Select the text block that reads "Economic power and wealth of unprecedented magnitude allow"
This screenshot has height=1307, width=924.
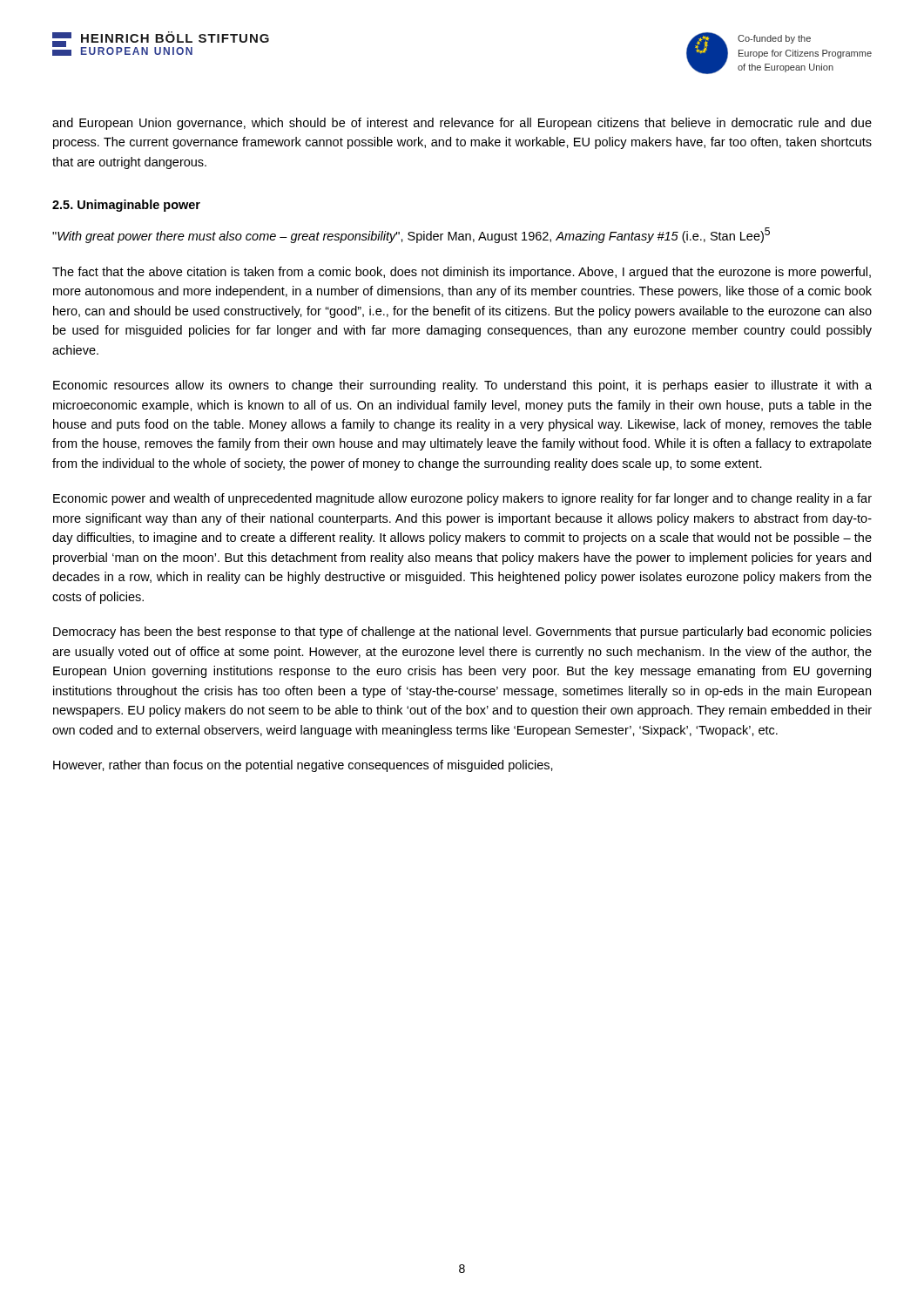coord(462,548)
